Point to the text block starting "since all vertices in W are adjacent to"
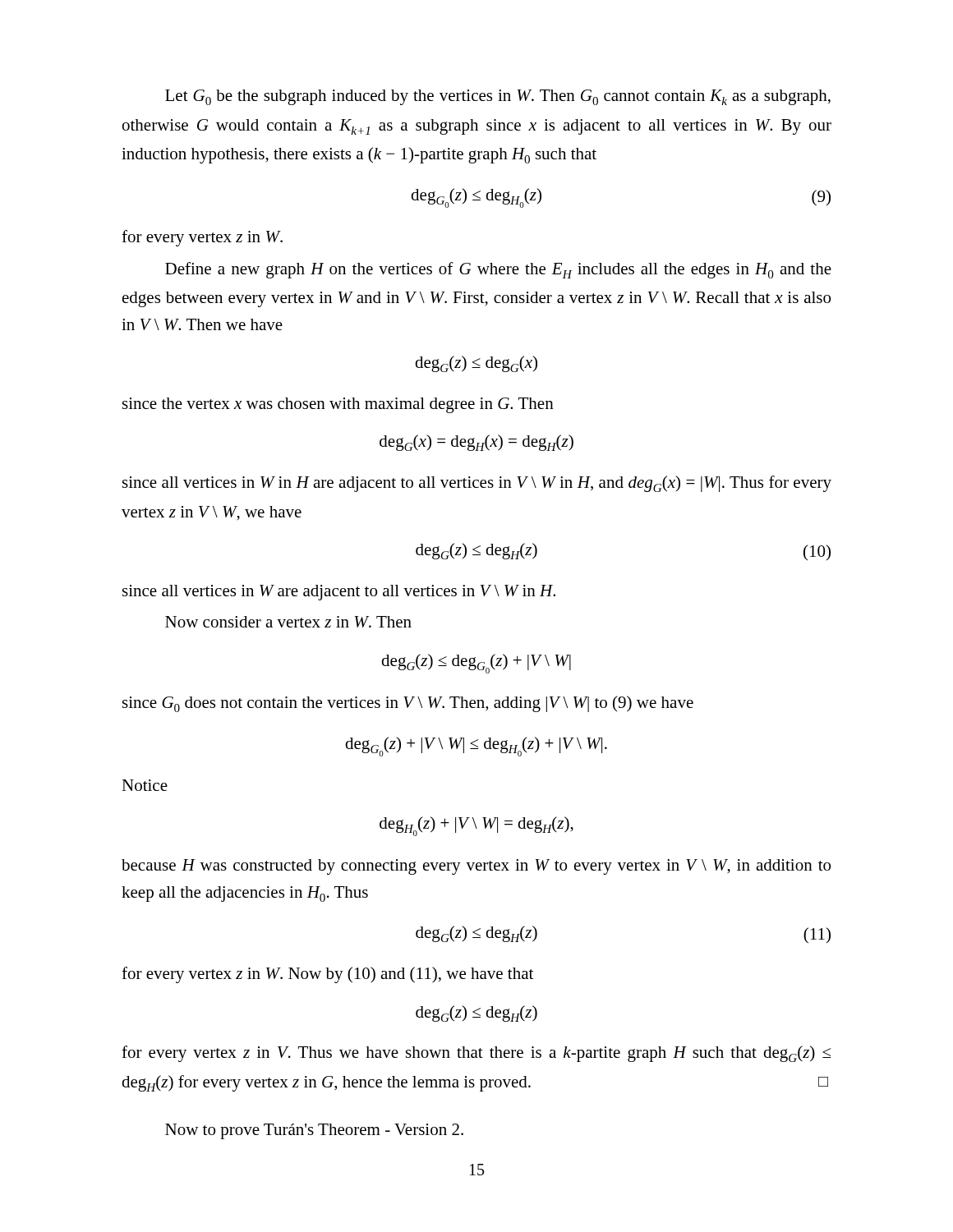953x1232 pixels. click(x=476, y=591)
